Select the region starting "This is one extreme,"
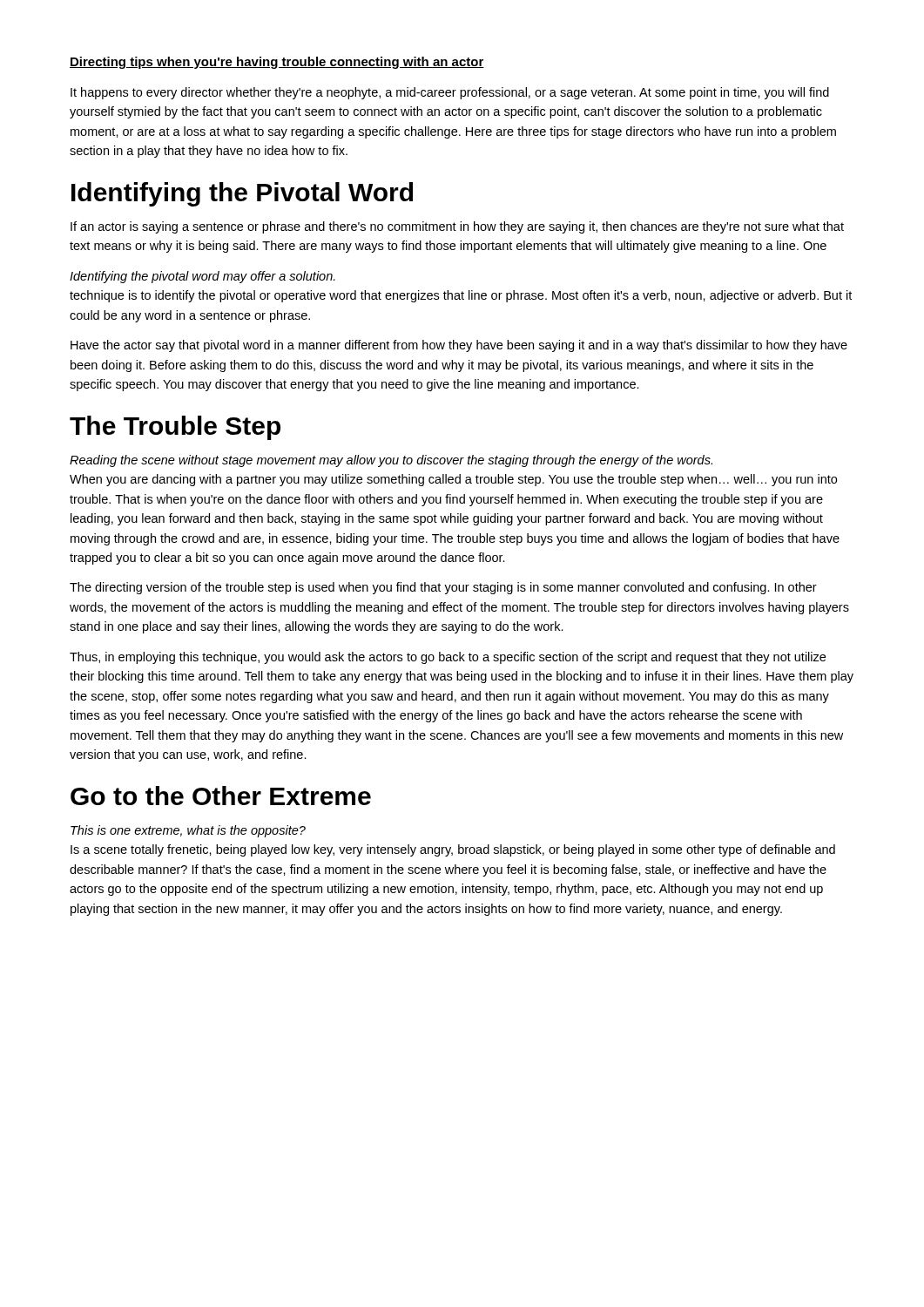924x1307 pixels. click(x=453, y=869)
